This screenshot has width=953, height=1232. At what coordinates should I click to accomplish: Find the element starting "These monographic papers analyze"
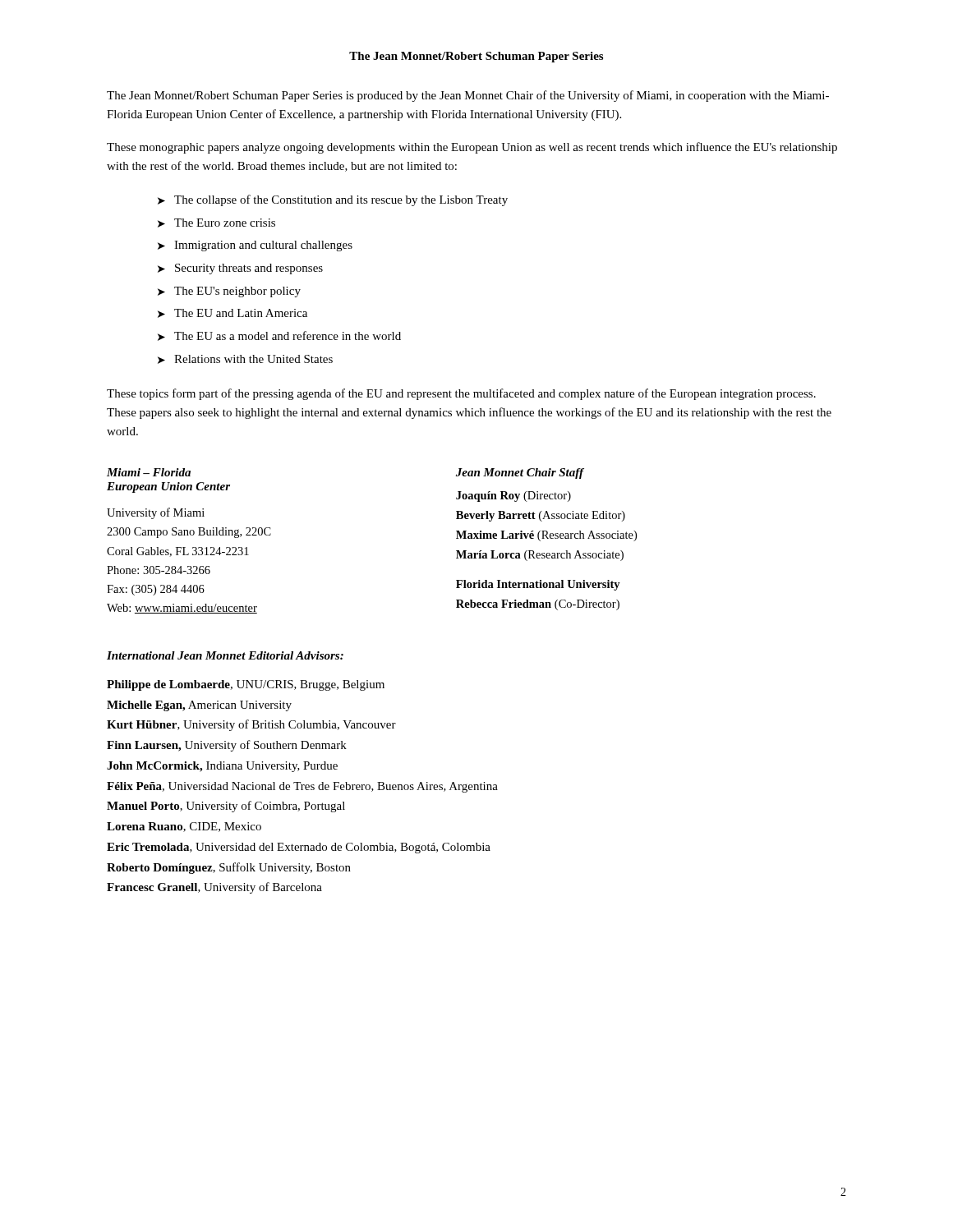pos(472,156)
